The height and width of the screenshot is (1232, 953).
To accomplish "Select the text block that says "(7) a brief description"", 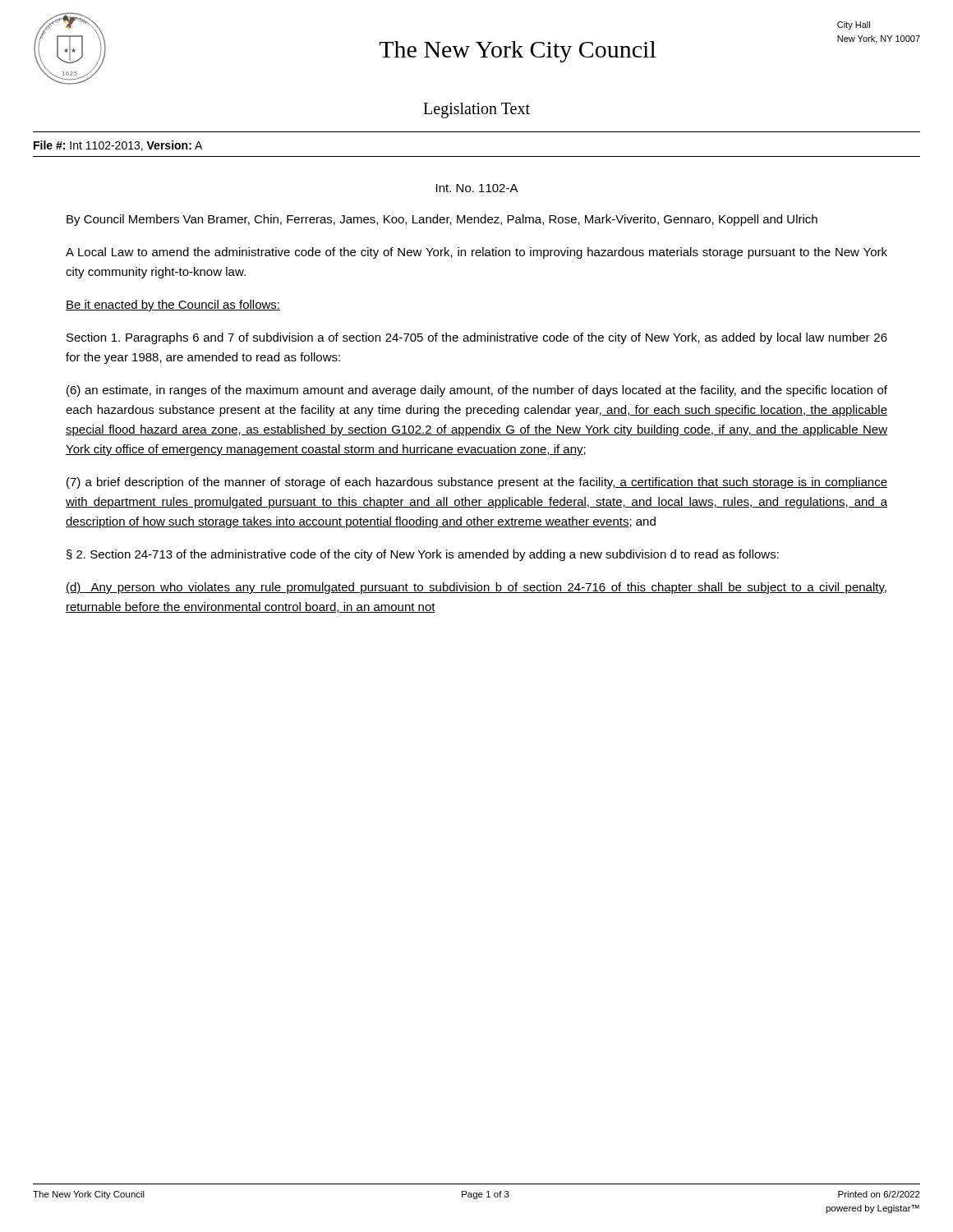I will [476, 501].
